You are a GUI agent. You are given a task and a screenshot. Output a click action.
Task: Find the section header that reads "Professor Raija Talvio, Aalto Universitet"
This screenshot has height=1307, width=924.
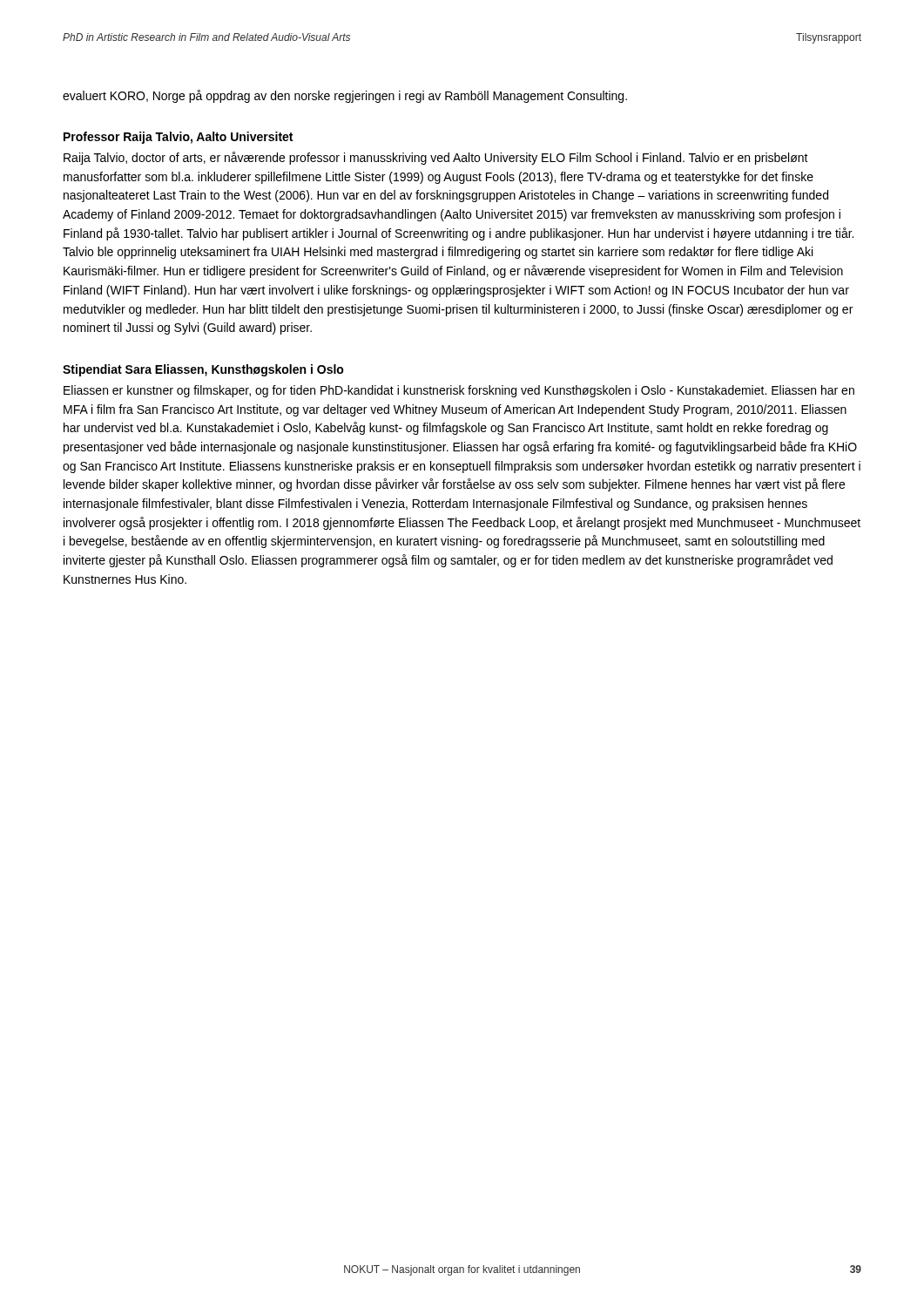(178, 137)
